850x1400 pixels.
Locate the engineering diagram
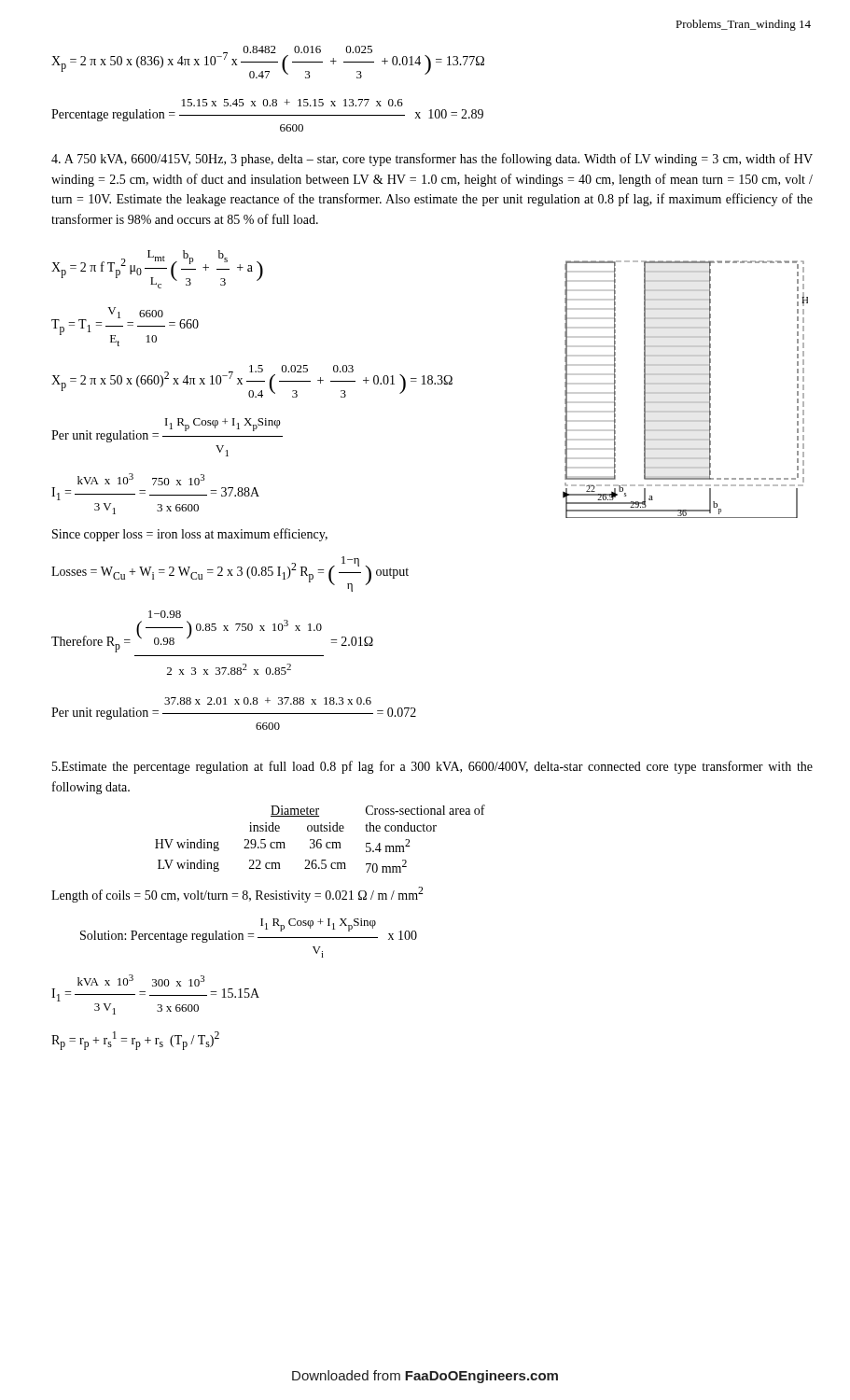pyautogui.click(x=687, y=389)
